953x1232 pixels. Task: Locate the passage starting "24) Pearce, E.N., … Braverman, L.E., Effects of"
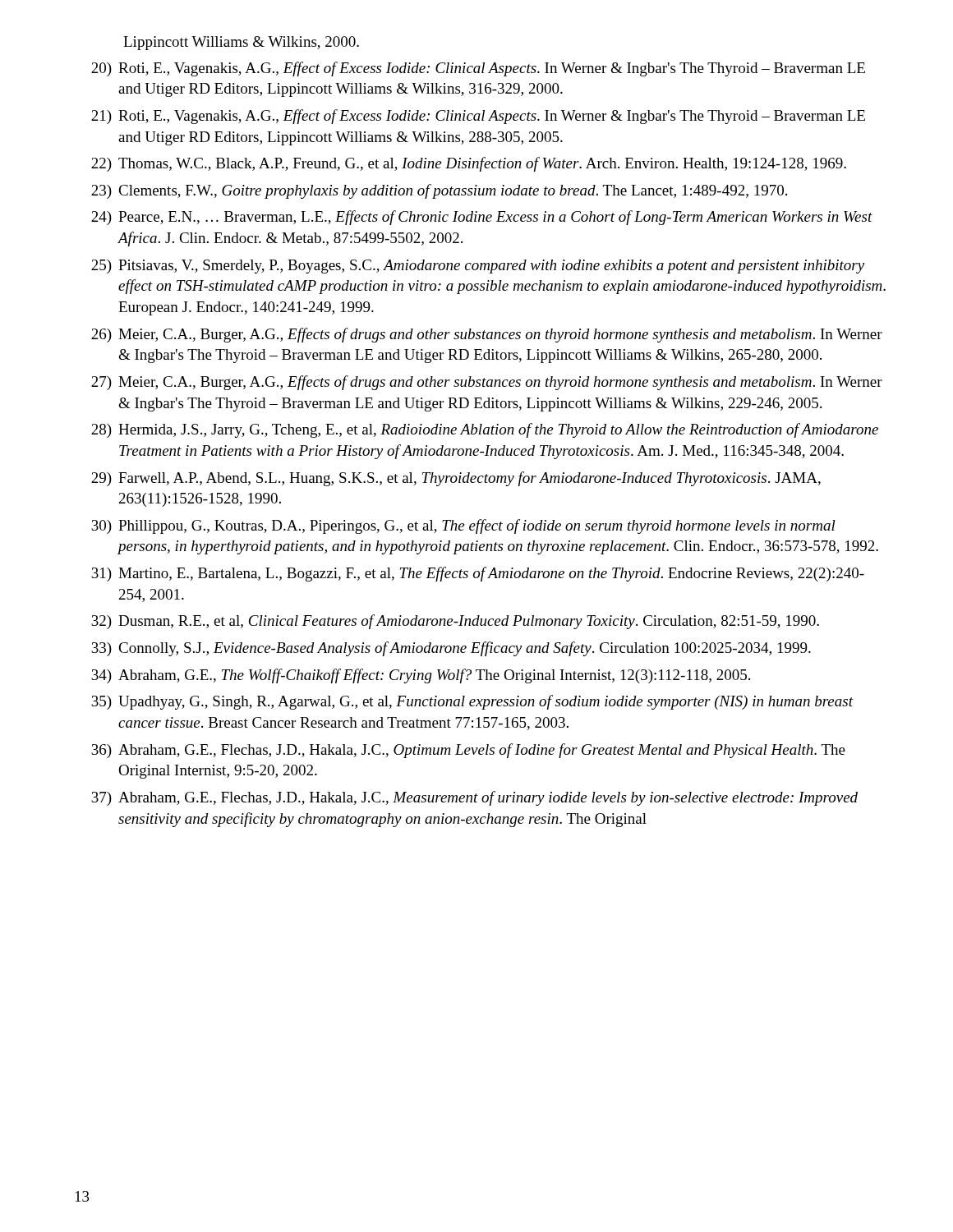coord(481,228)
